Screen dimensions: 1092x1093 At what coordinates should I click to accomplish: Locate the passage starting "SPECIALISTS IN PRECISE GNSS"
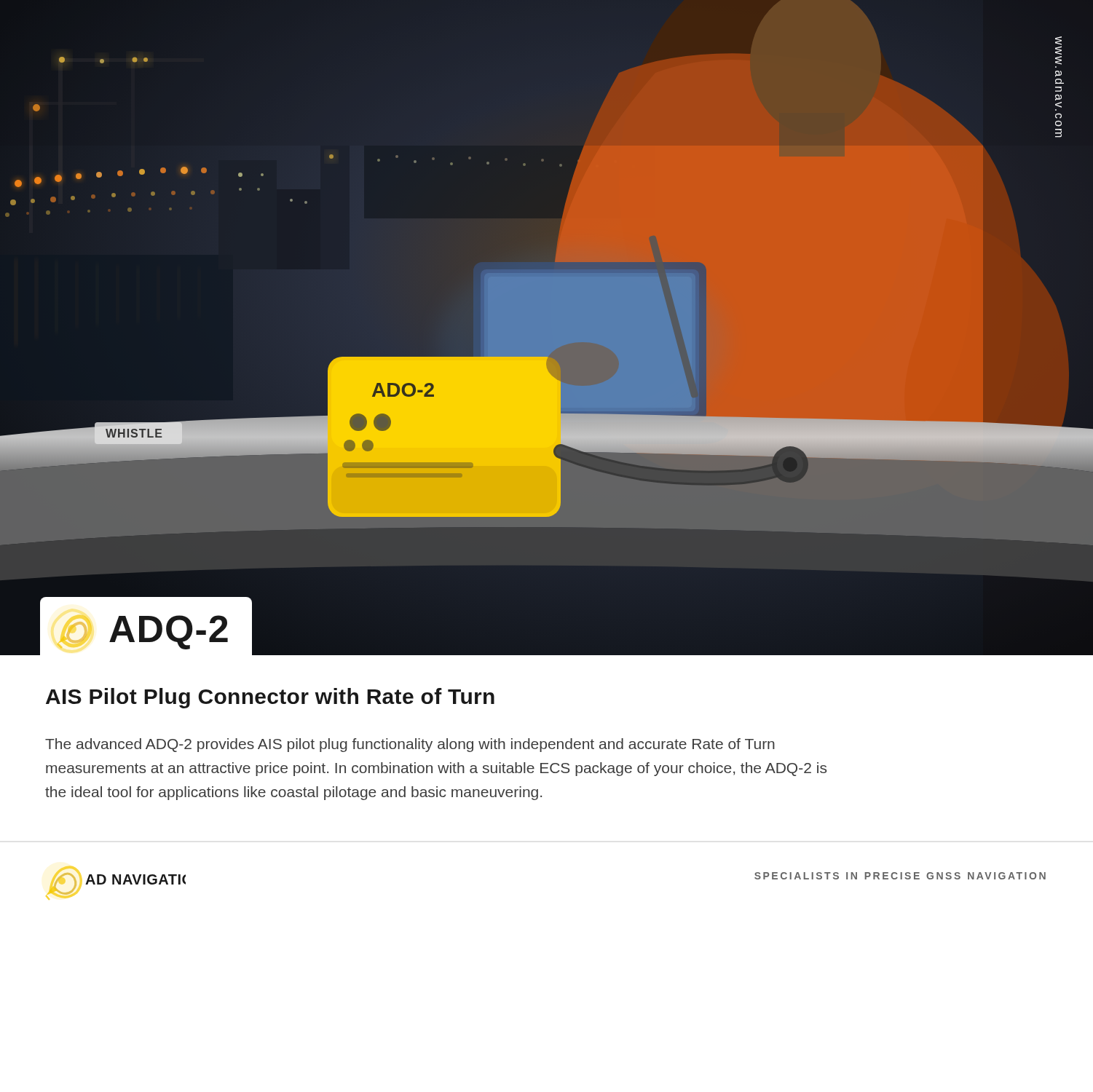(x=901, y=876)
